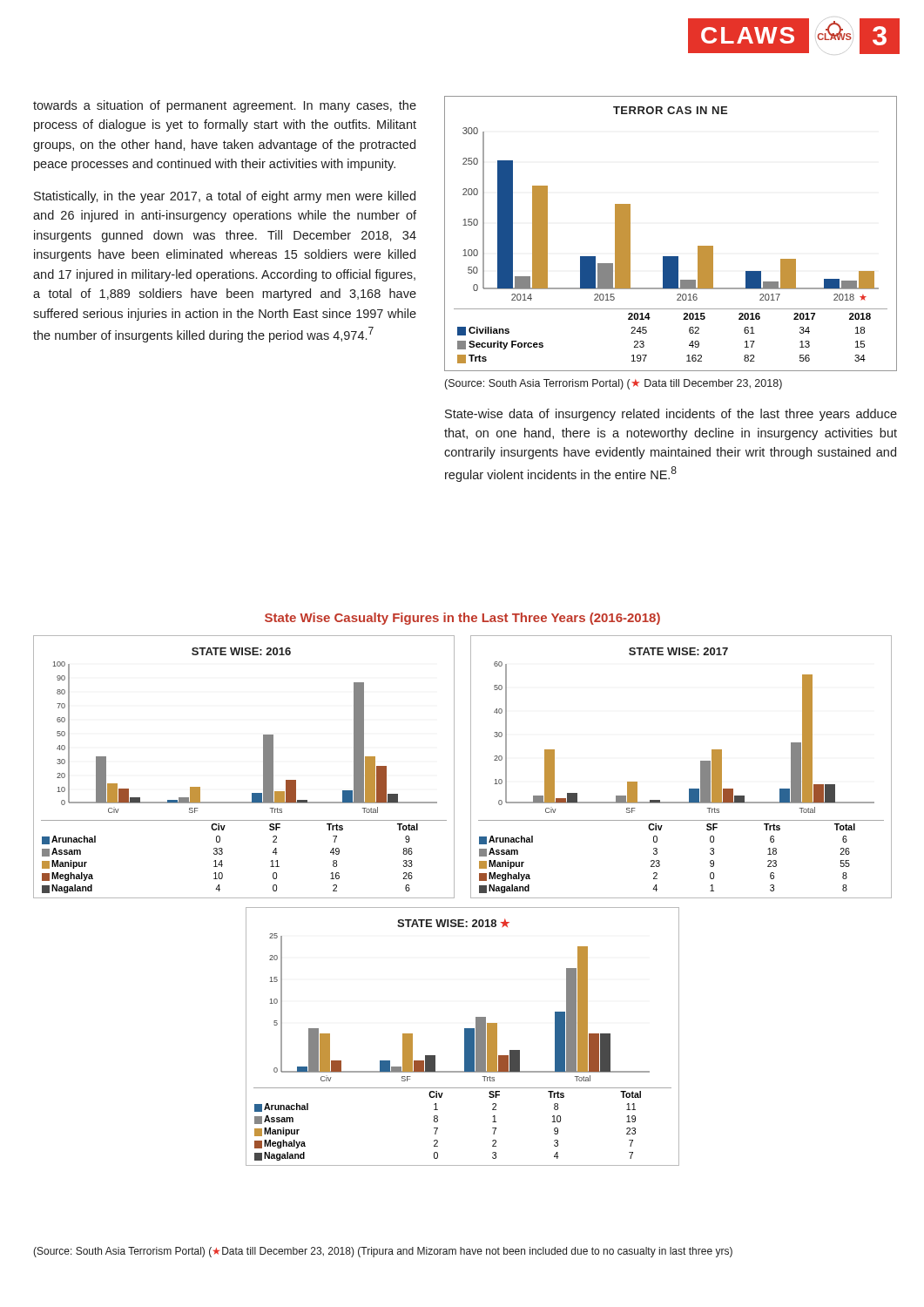Find the logo

[794, 36]
